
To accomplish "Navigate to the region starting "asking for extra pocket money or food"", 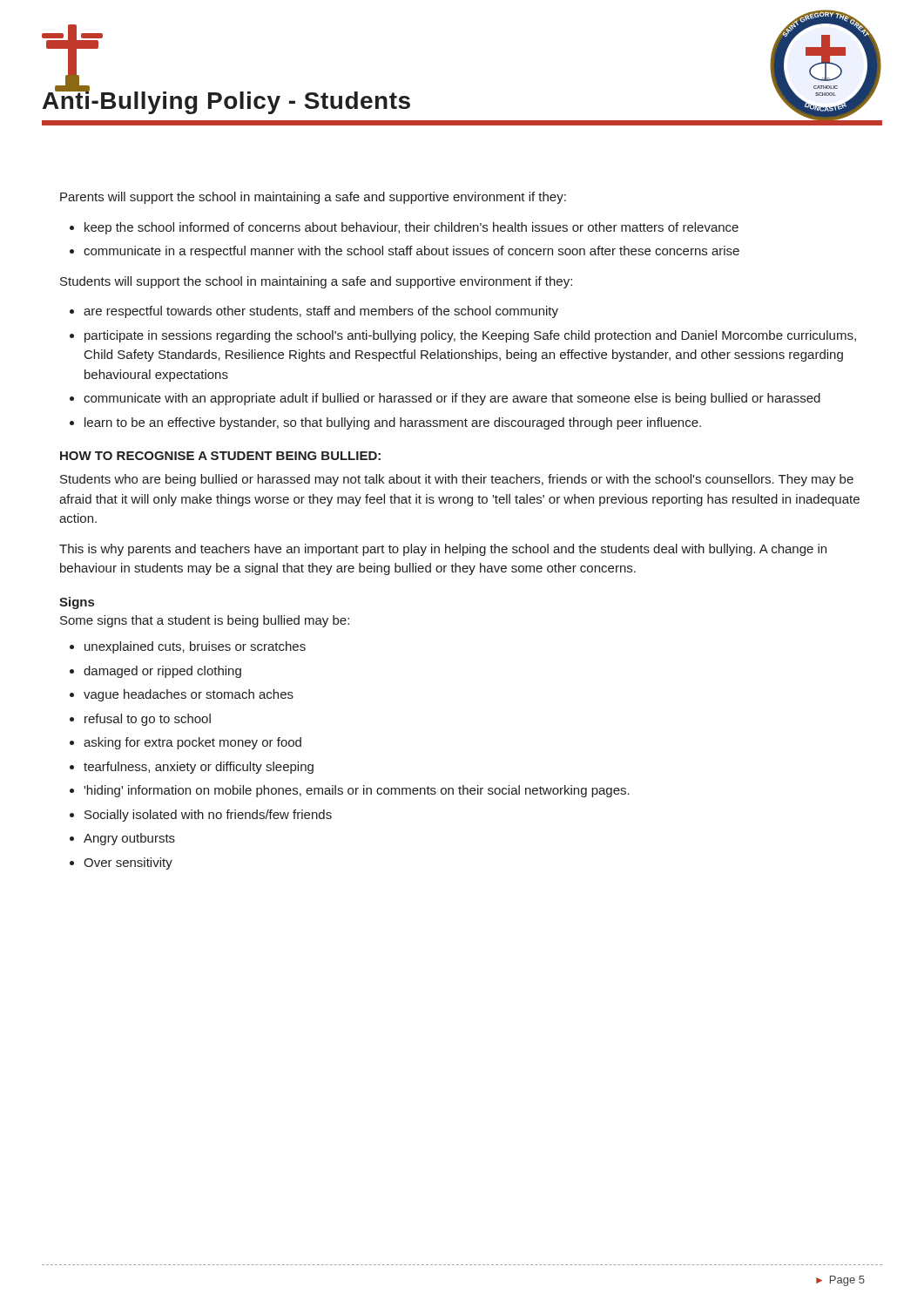I will click(x=193, y=742).
